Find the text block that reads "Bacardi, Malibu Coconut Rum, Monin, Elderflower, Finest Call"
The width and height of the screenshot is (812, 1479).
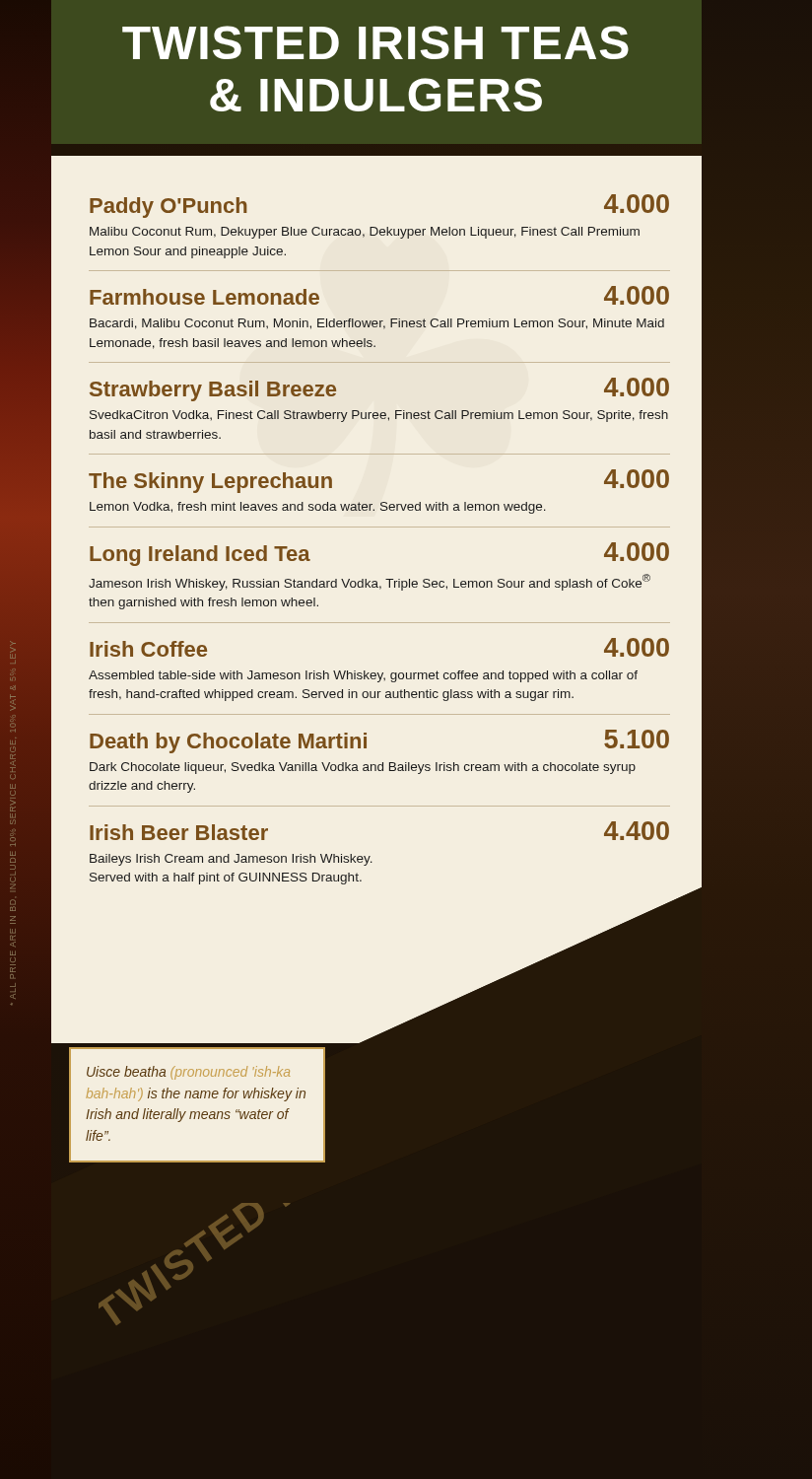pyautogui.click(x=377, y=333)
